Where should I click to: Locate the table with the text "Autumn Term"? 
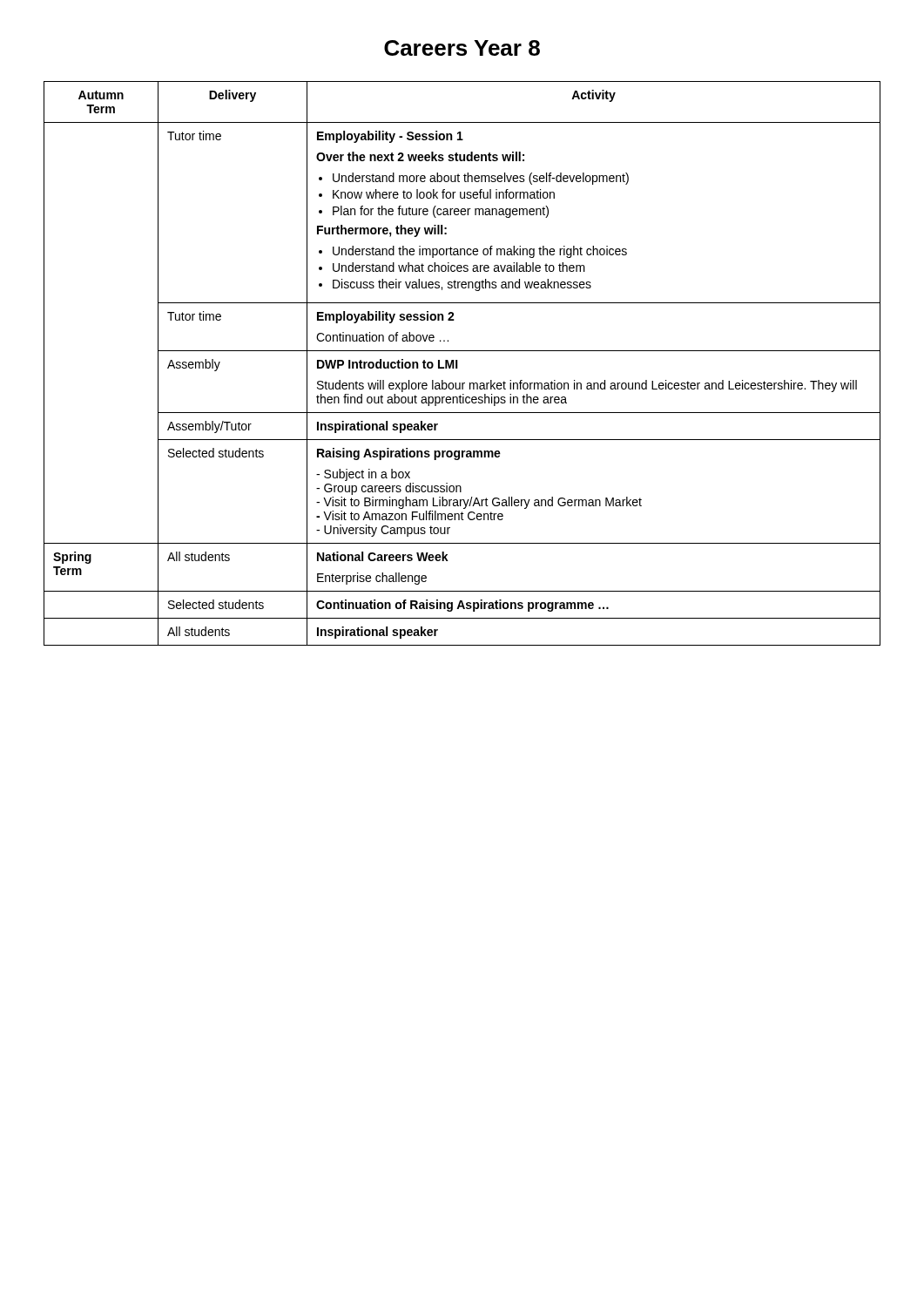click(462, 363)
